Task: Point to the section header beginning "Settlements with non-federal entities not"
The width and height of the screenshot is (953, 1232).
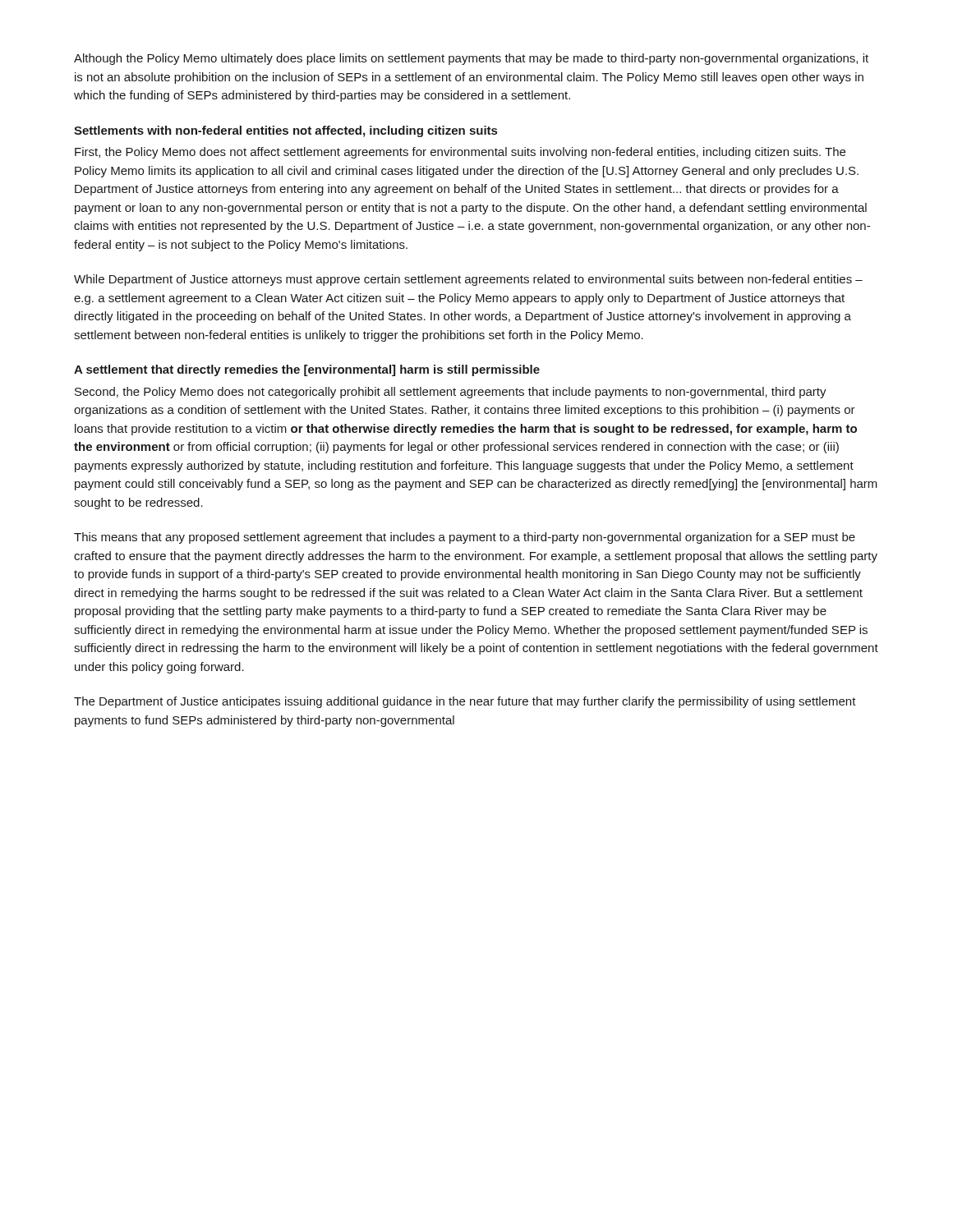Action: tap(286, 130)
